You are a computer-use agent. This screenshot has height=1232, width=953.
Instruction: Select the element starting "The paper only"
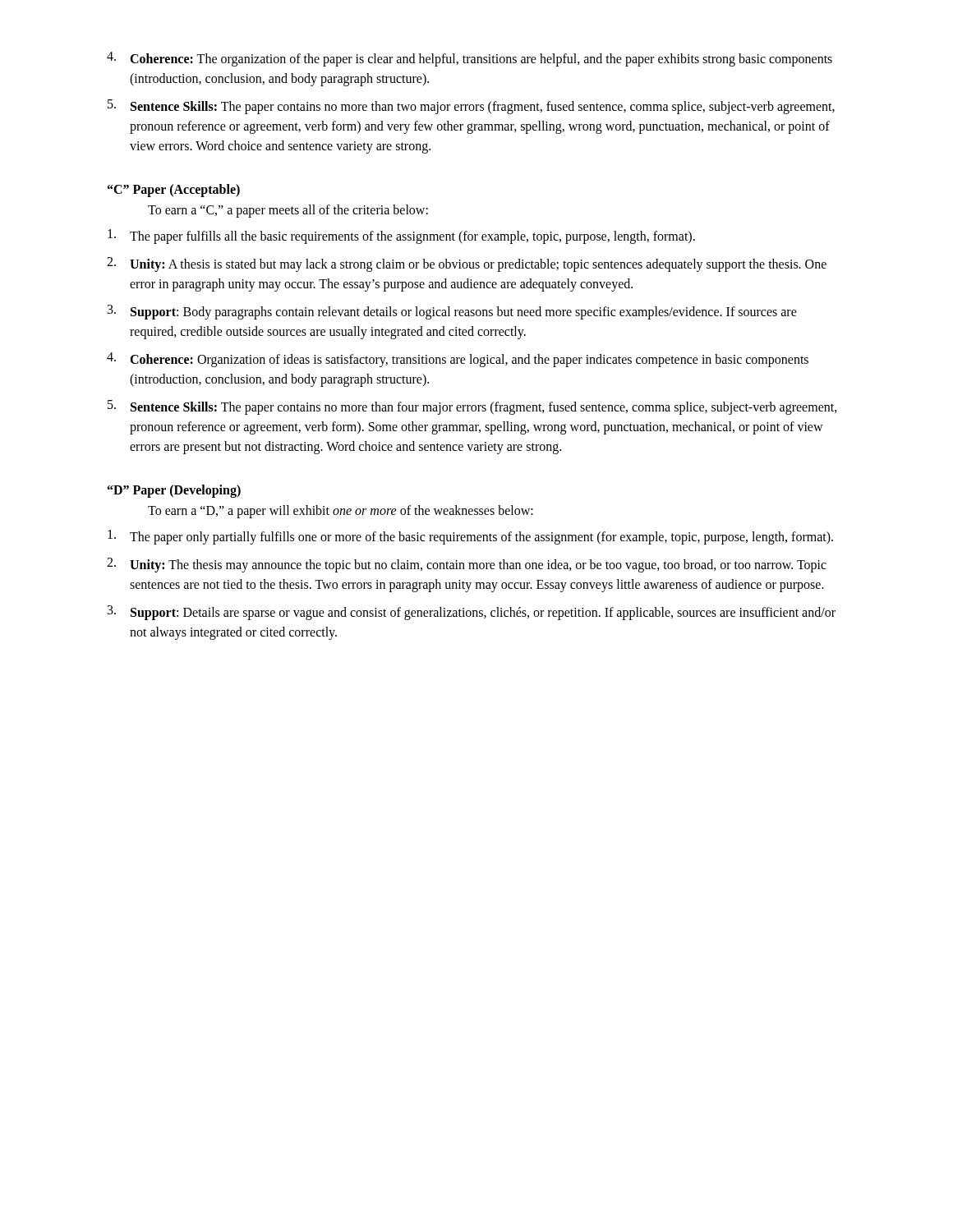[476, 537]
